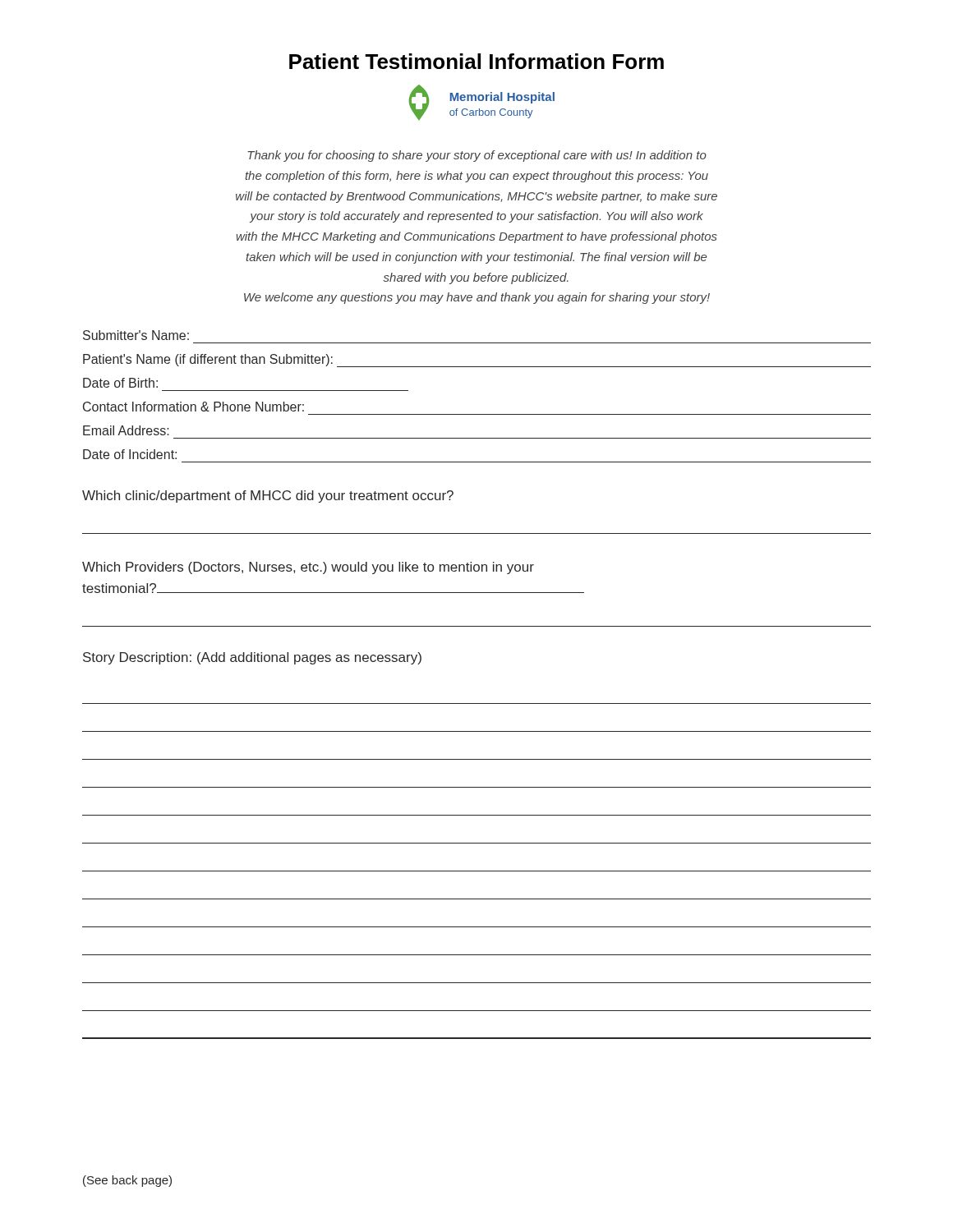The image size is (953, 1232).
Task: Locate the text block with the text "Thank you for choosing"
Action: [x=476, y=226]
